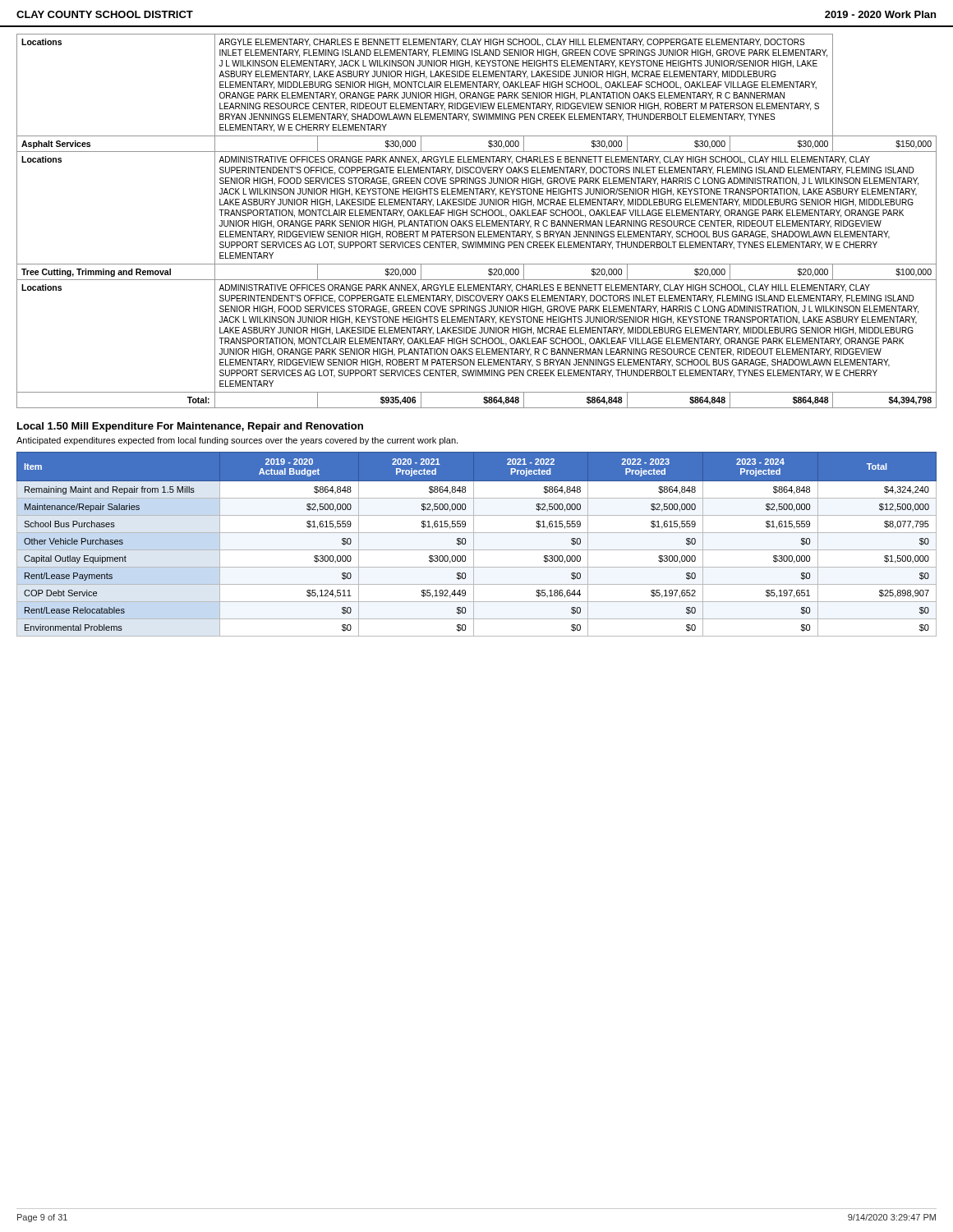Image resolution: width=953 pixels, height=1232 pixels.
Task: Find the table that mentions "ADMINISTRATIVE OFFICES ORANGE PARK ANNEX,"
Action: [476, 221]
